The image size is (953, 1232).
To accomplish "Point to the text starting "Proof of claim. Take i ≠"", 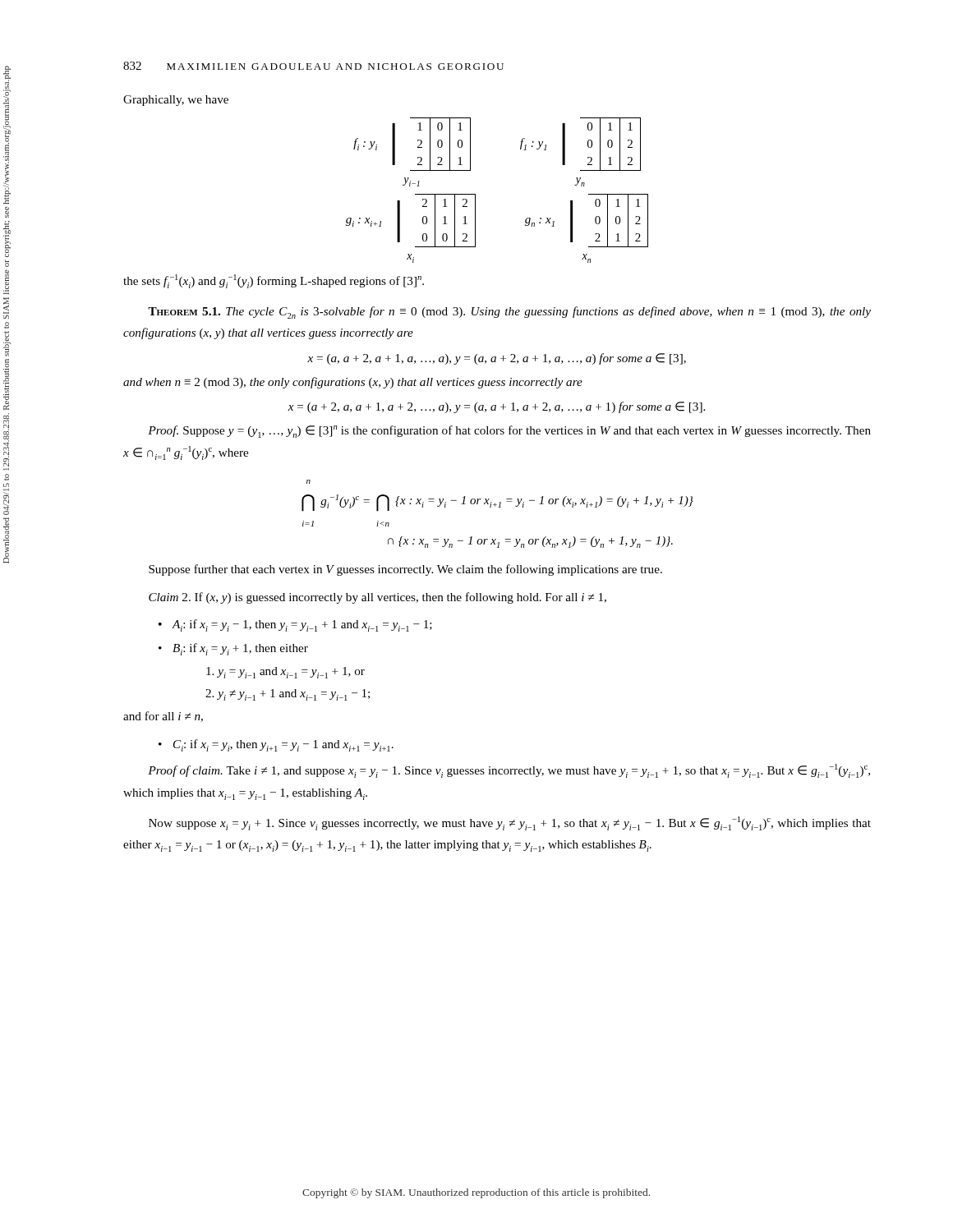I will (497, 782).
